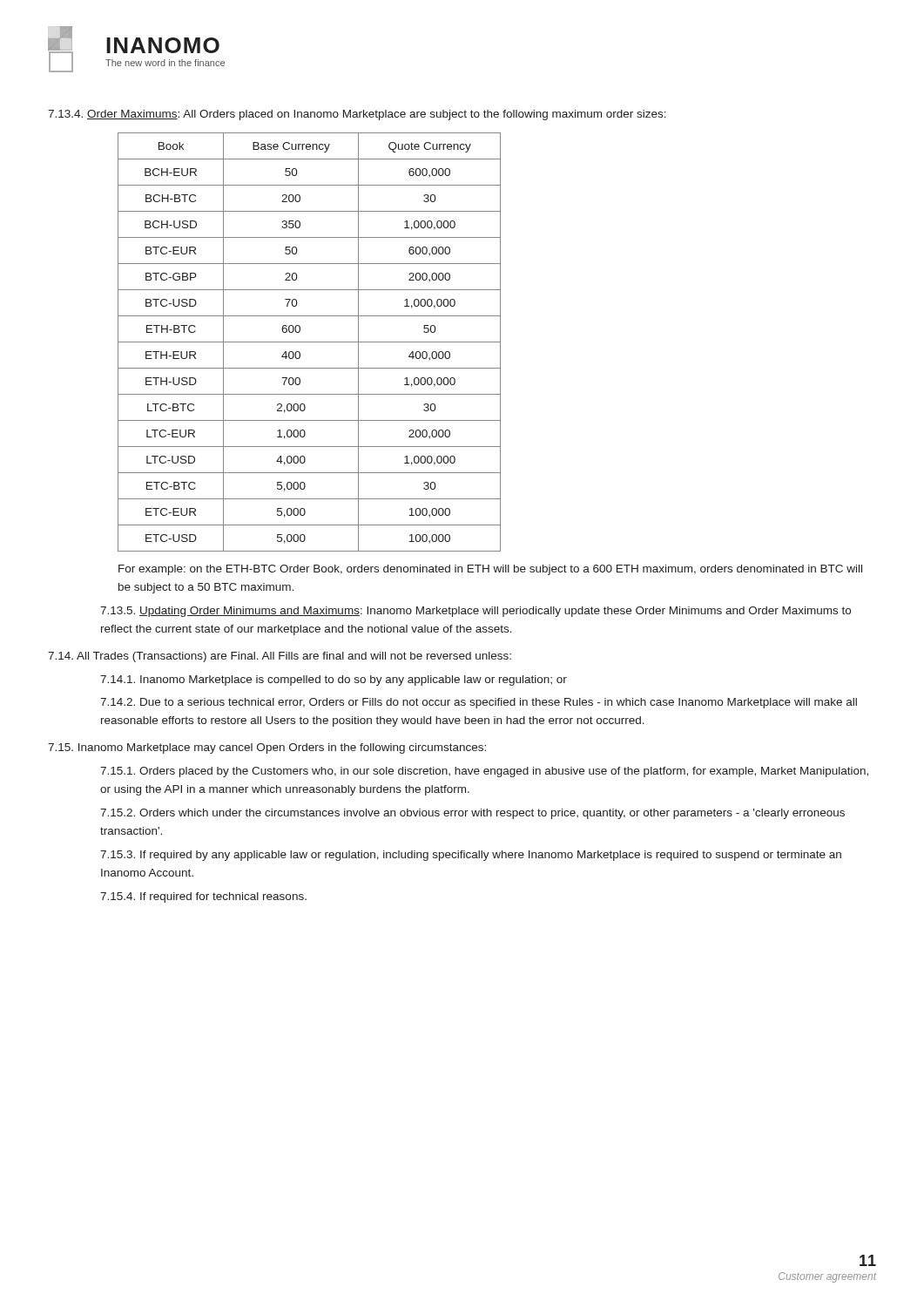
Task: Locate the text starting "7.14.1. Inanomo Marketplace is compelled to do"
Action: 333,679
